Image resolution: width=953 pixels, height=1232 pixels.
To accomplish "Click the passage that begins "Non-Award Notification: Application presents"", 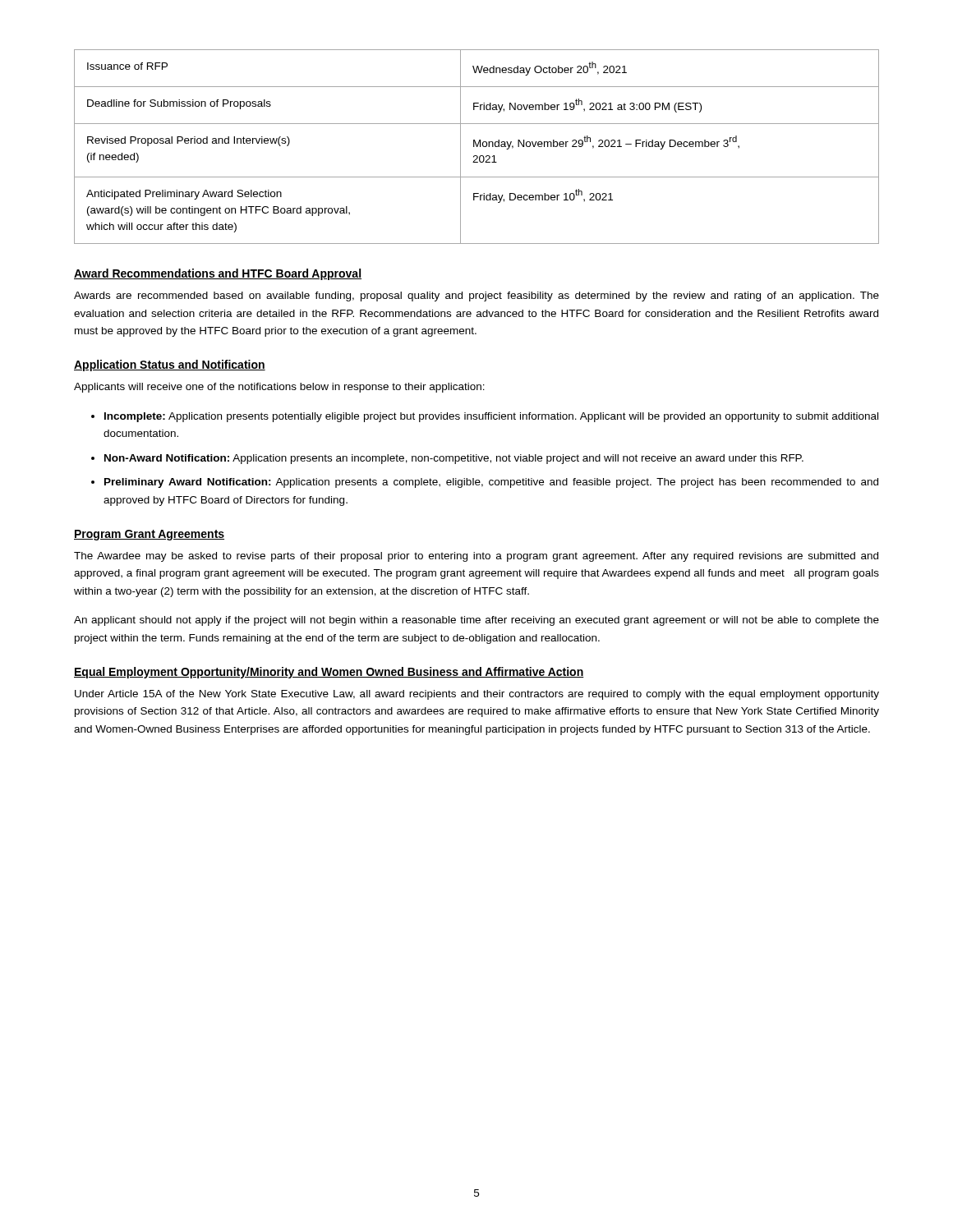I will pyautogui.click(x=454, y=458).
